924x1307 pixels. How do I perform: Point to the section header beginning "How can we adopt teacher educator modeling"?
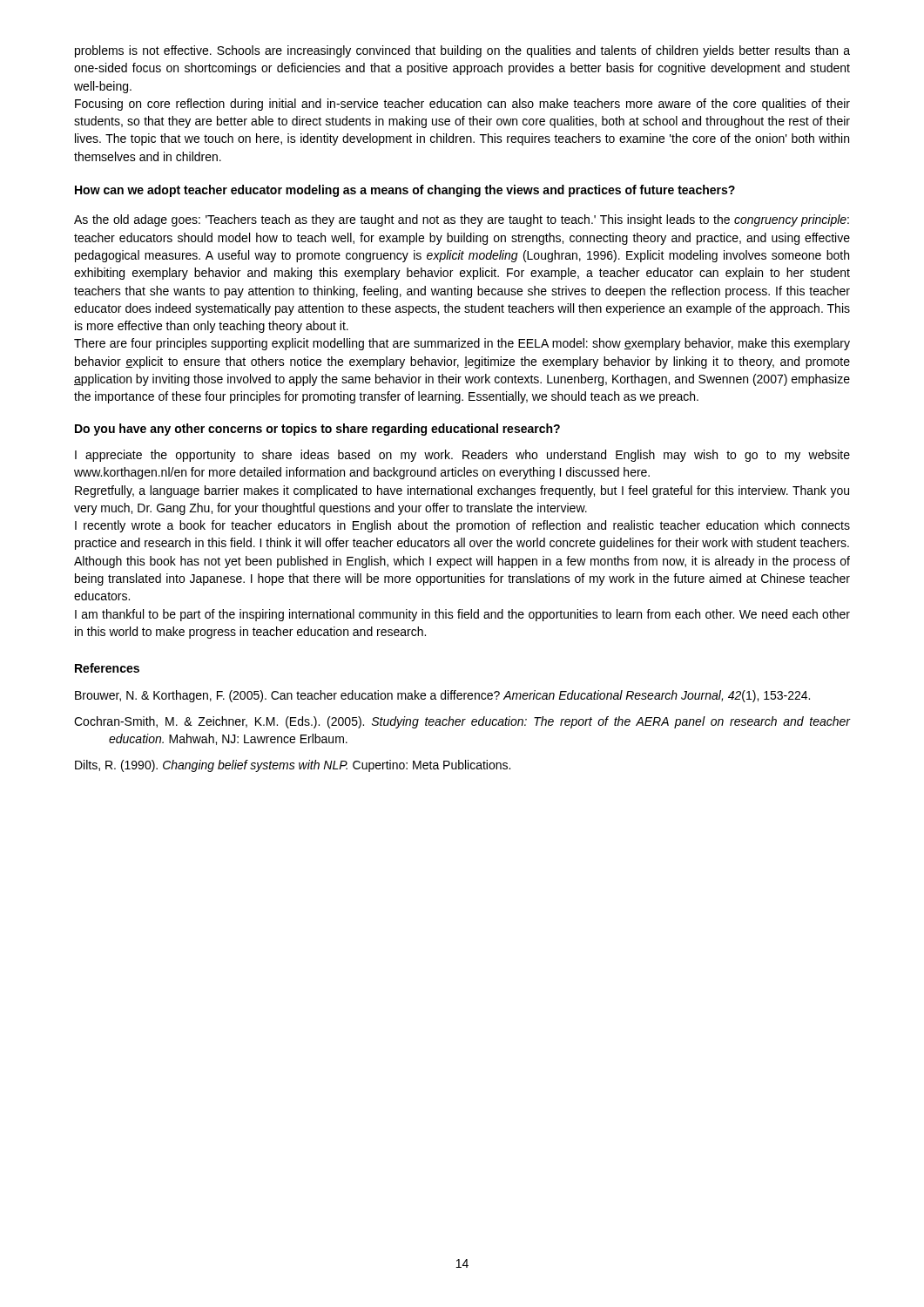pos(462,190)
